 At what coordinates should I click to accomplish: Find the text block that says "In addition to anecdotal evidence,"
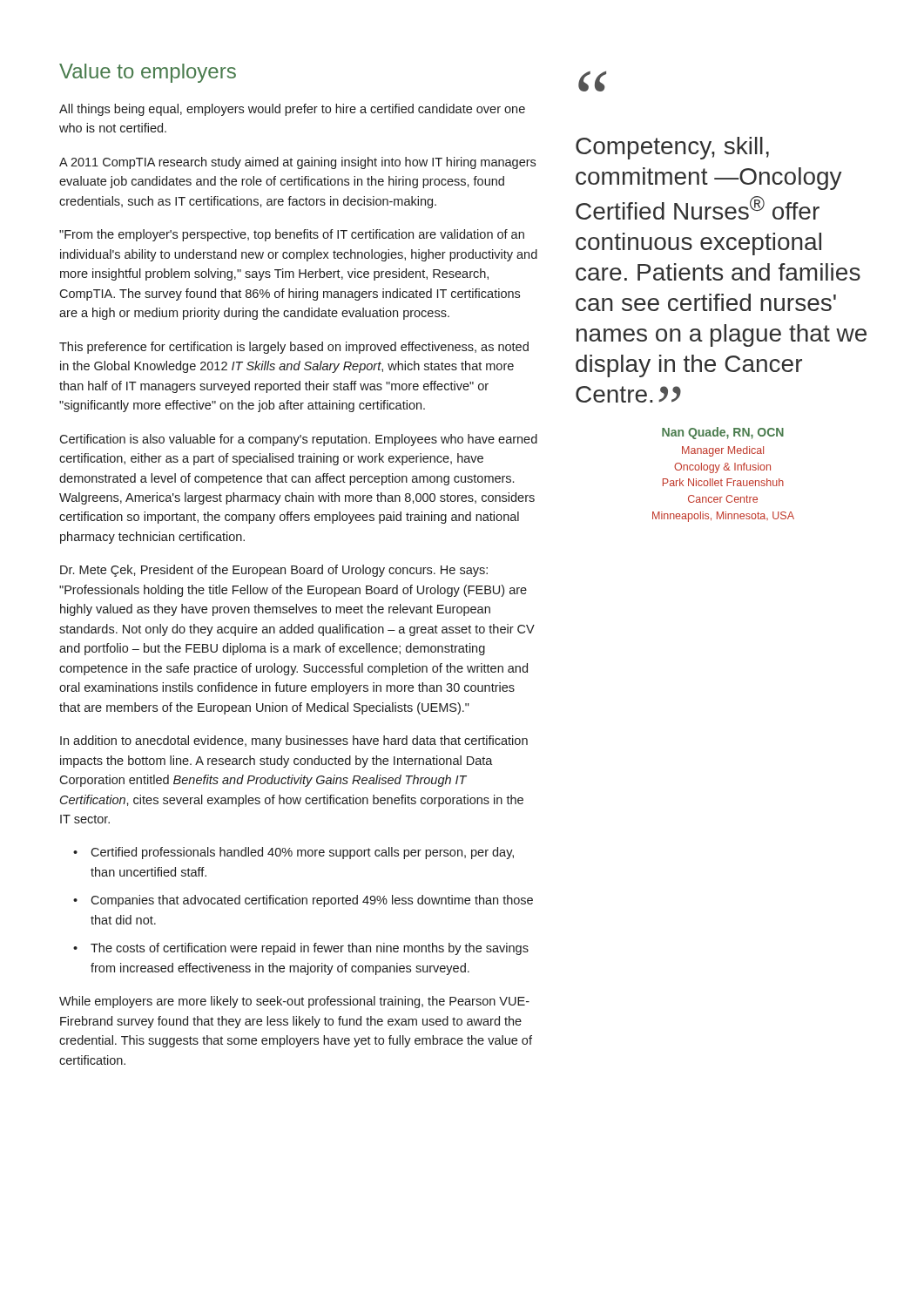pos(294,780)
